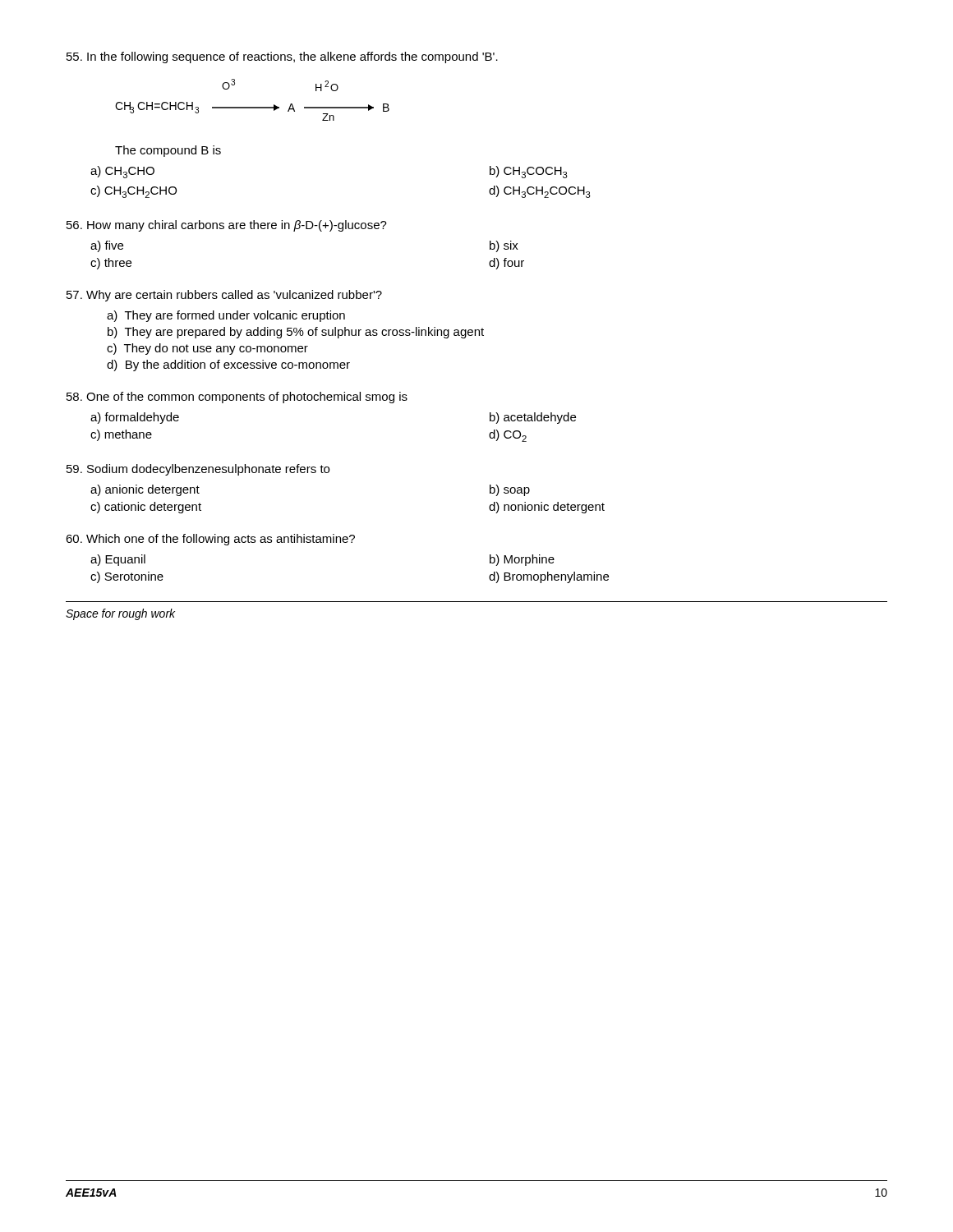Click the passage that begins "58. One of the"
This screenshot has height=1232, width=953.
pos(237,396)
